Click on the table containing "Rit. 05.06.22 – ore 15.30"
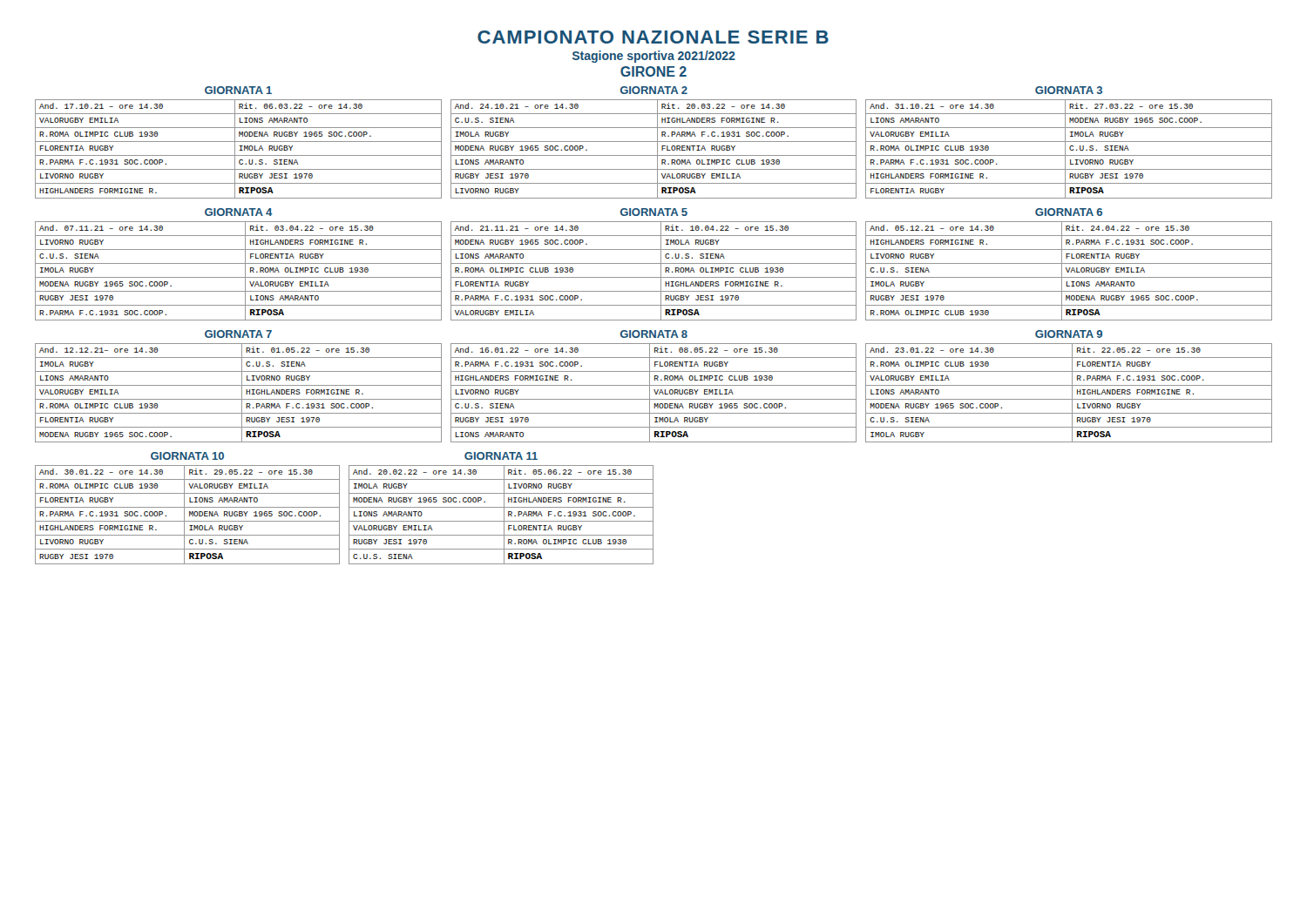 pyautogui.click(x=501, y=515)
